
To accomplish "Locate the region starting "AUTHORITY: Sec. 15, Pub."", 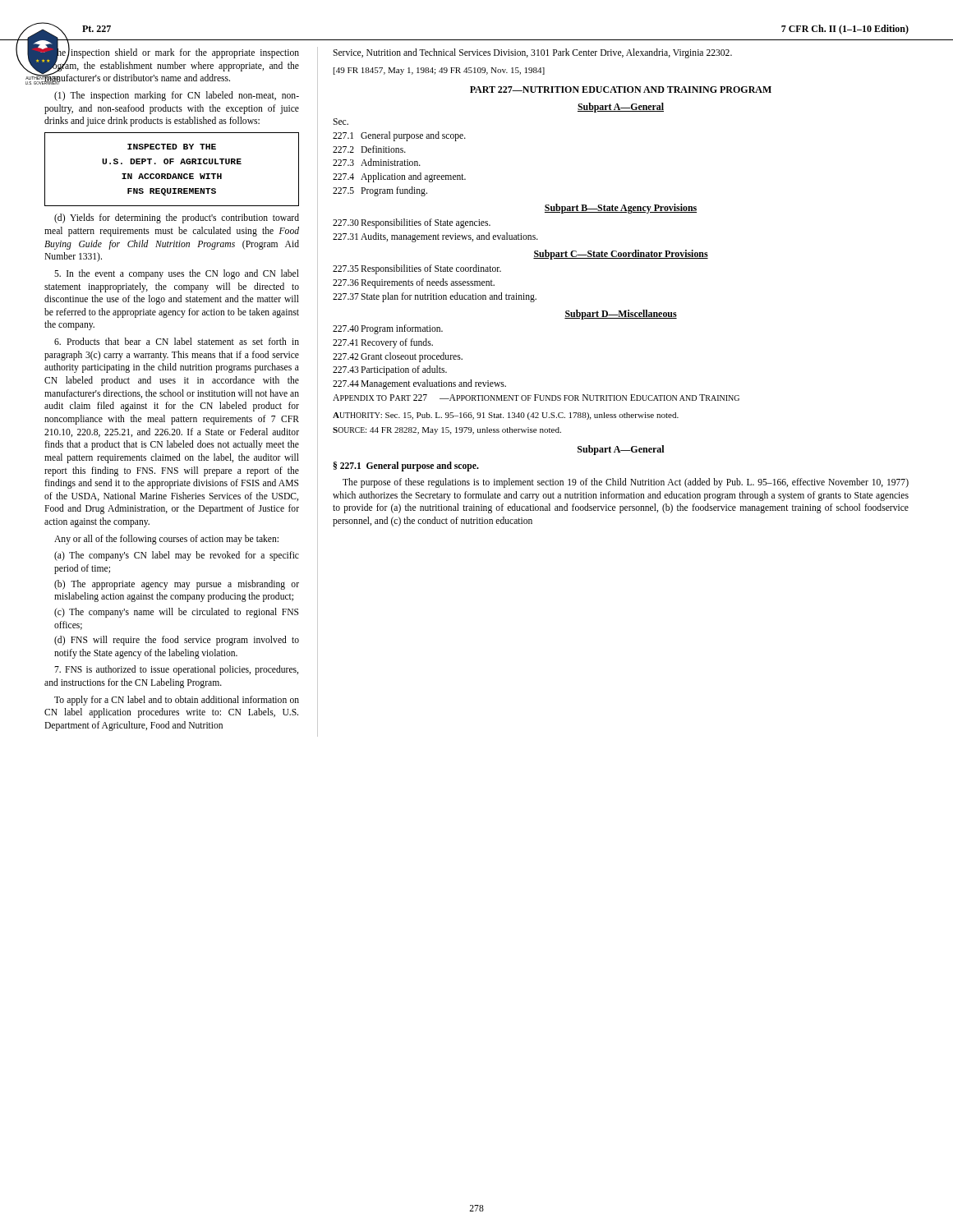I will point(506,415).
